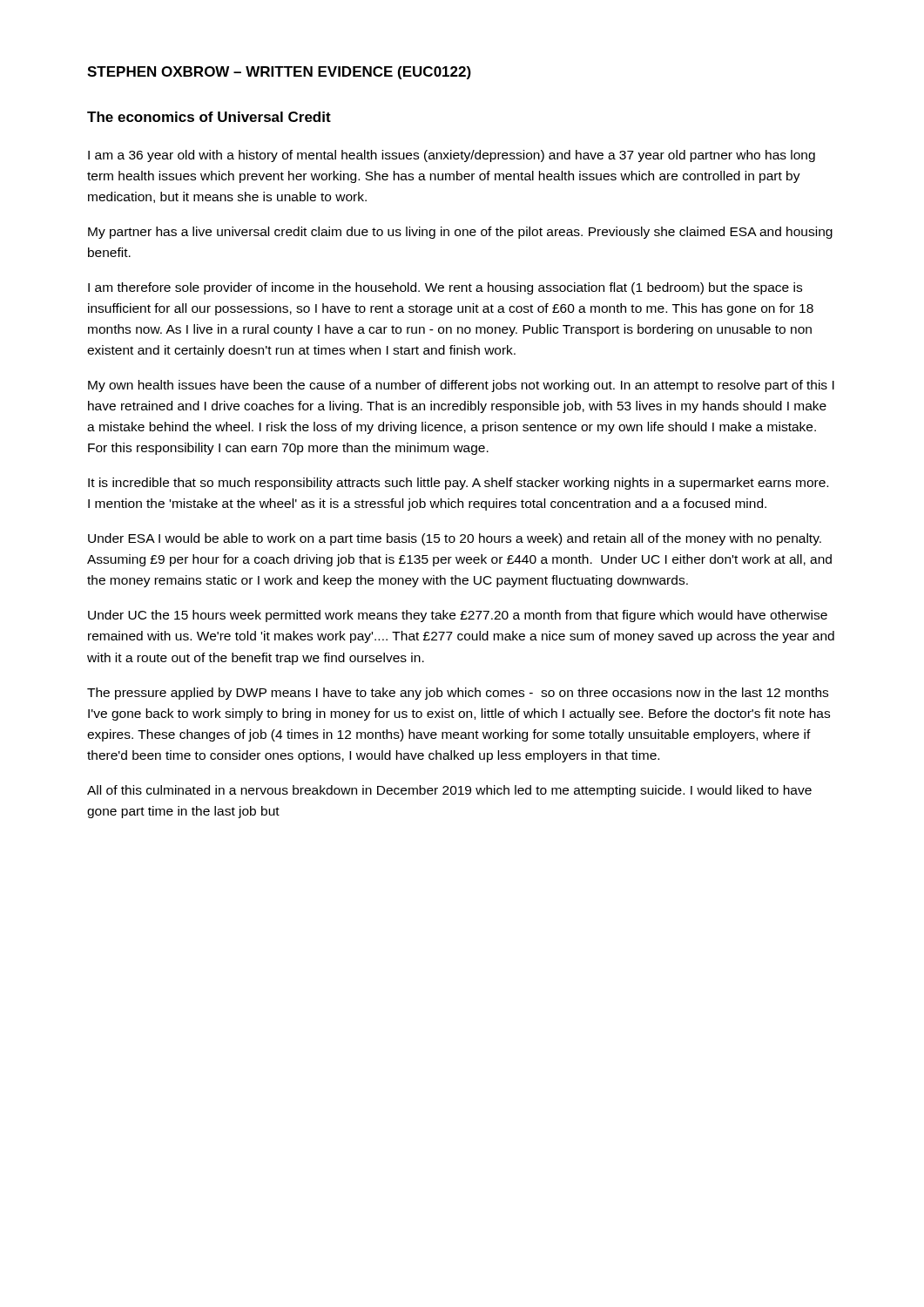Find "The economics of Universal Credit" on this page
This screenshot has width=924, height=1307.
tap(209, 117)
